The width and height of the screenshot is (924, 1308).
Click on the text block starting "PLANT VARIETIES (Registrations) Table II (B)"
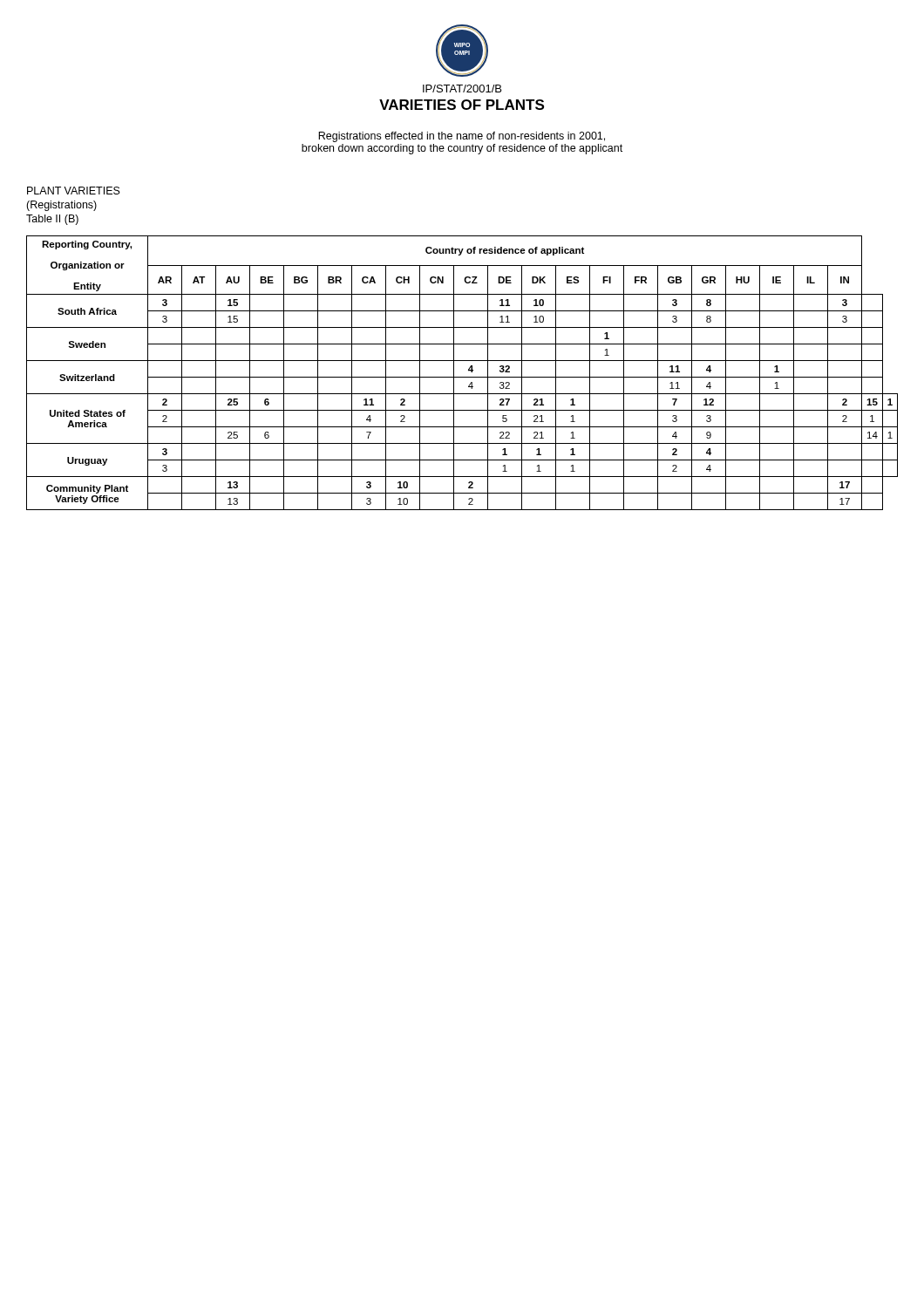[x=73, y=205]
